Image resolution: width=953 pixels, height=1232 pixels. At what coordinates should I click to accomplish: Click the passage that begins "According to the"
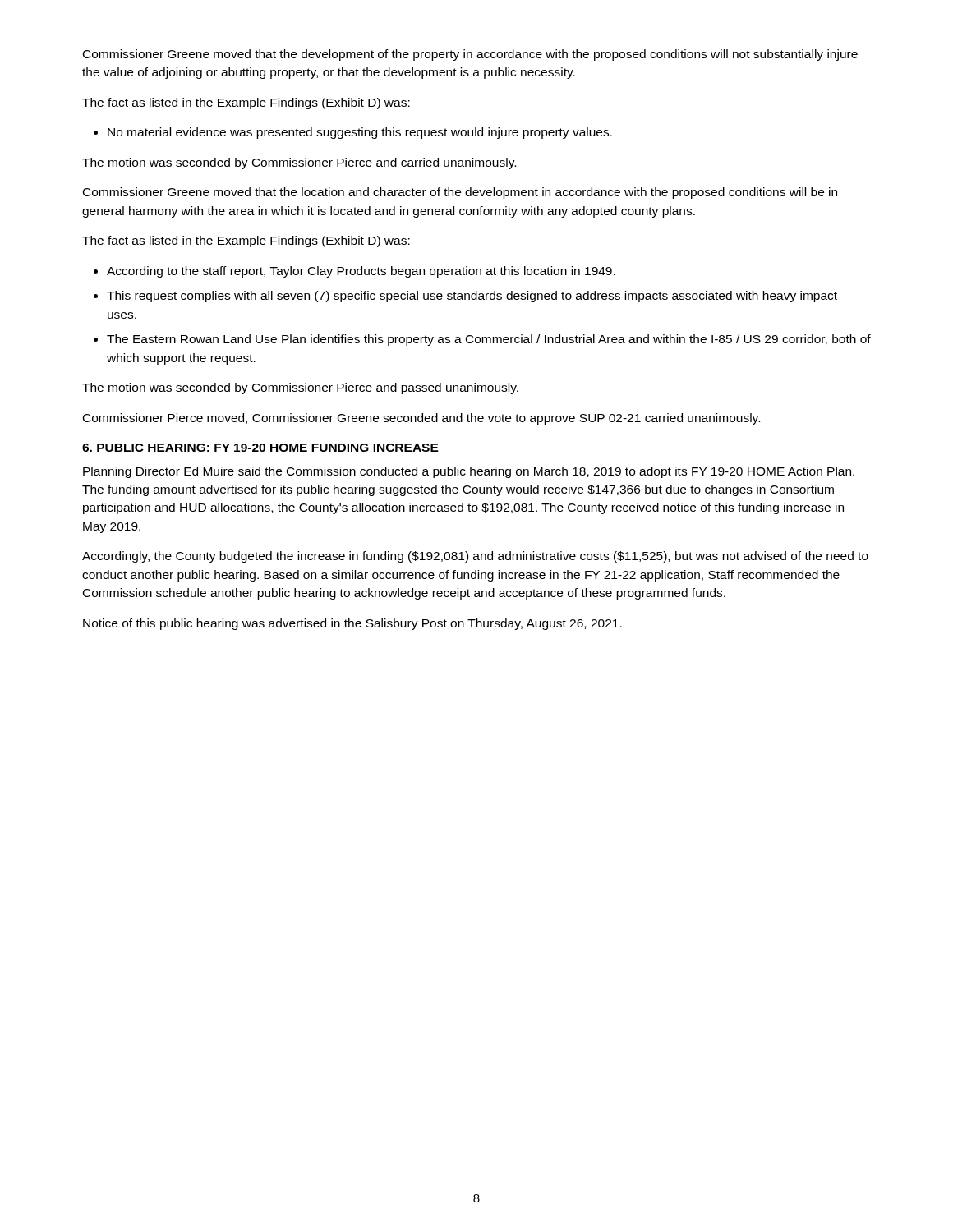tap(361, 270)
